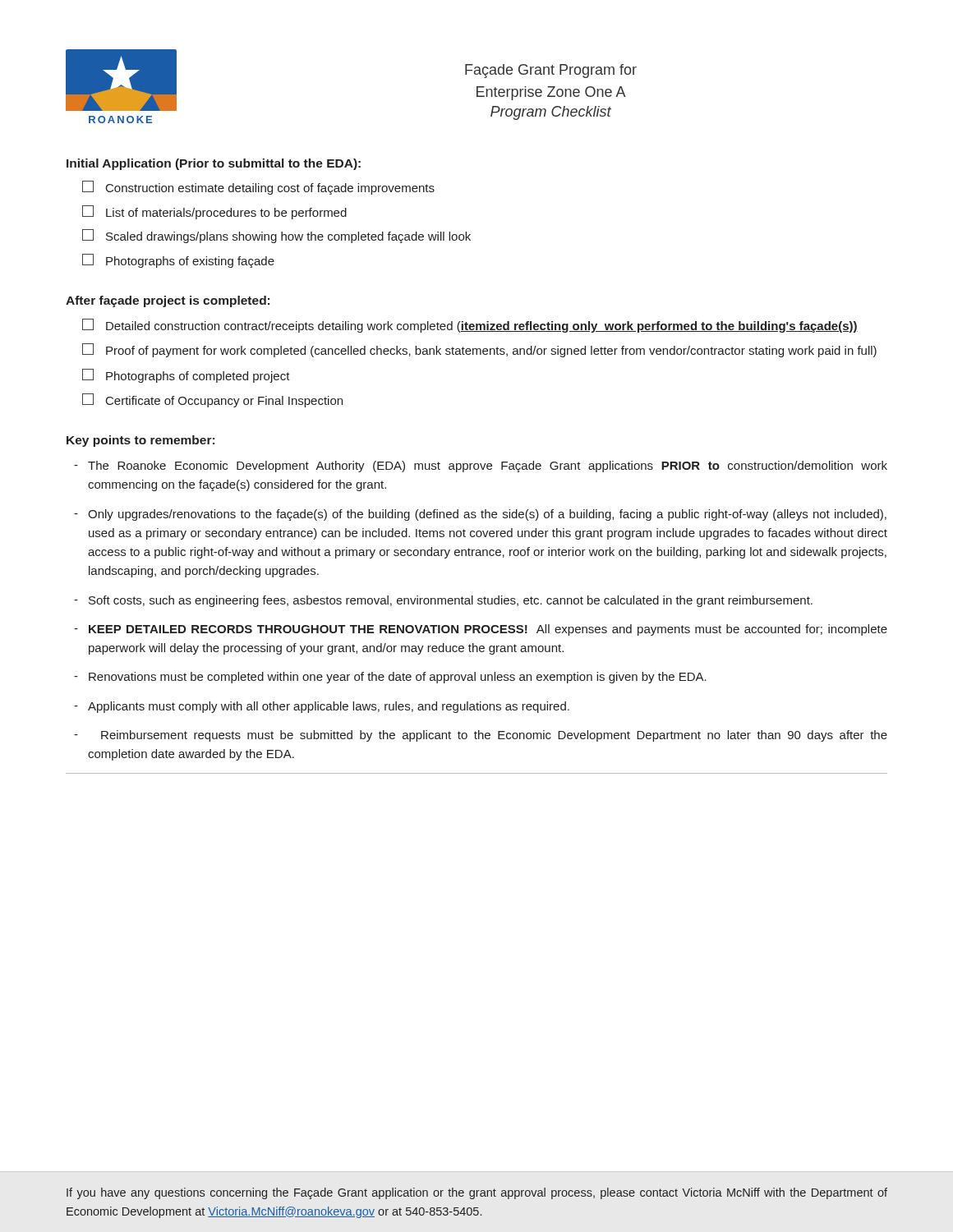Click where it says "Photographs of existing façade"
Viewport: 953px width, 1232px height.
pyautogui.click(x=178, y=261)
